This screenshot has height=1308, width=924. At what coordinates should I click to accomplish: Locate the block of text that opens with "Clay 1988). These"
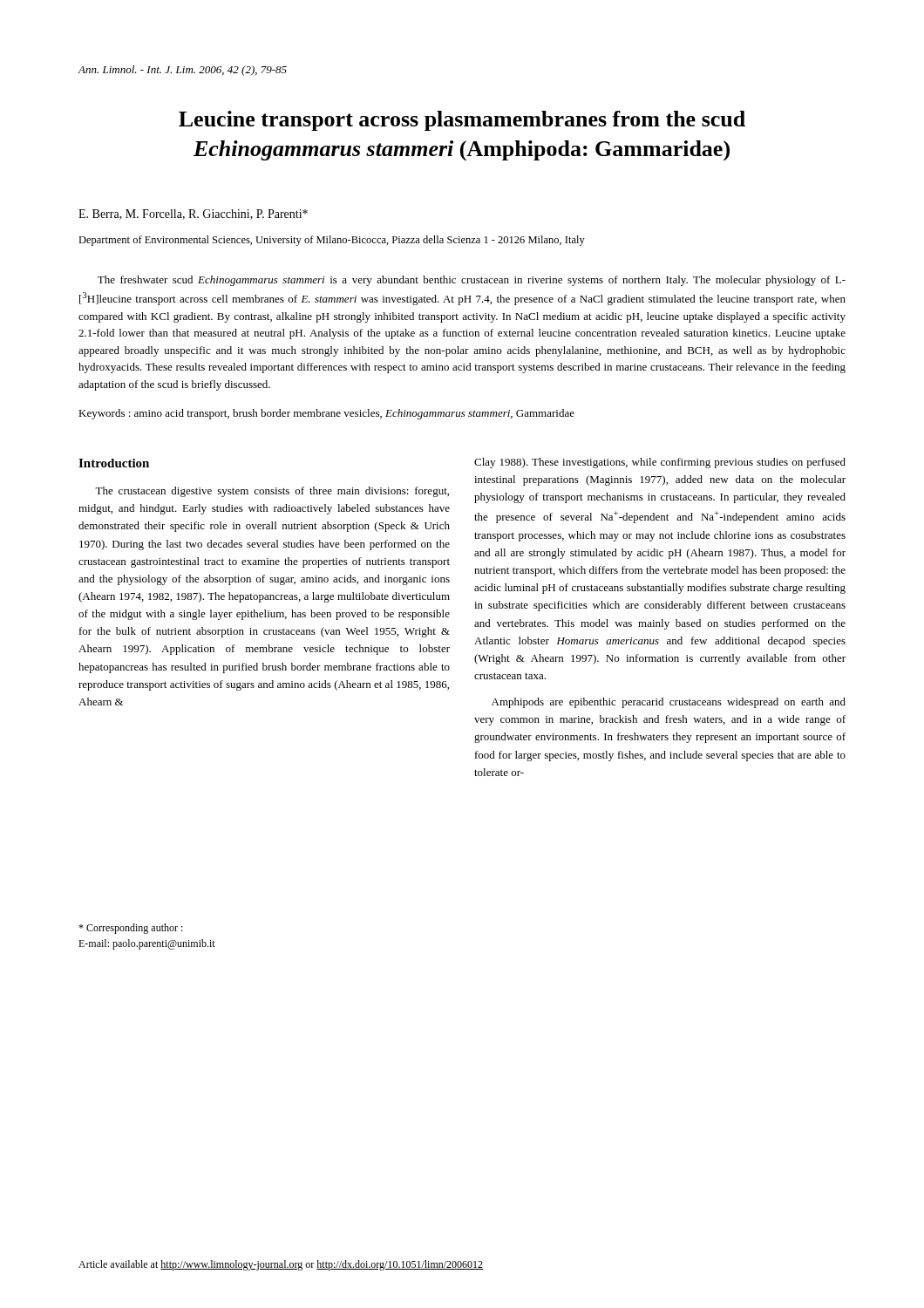tap(660, 617)
